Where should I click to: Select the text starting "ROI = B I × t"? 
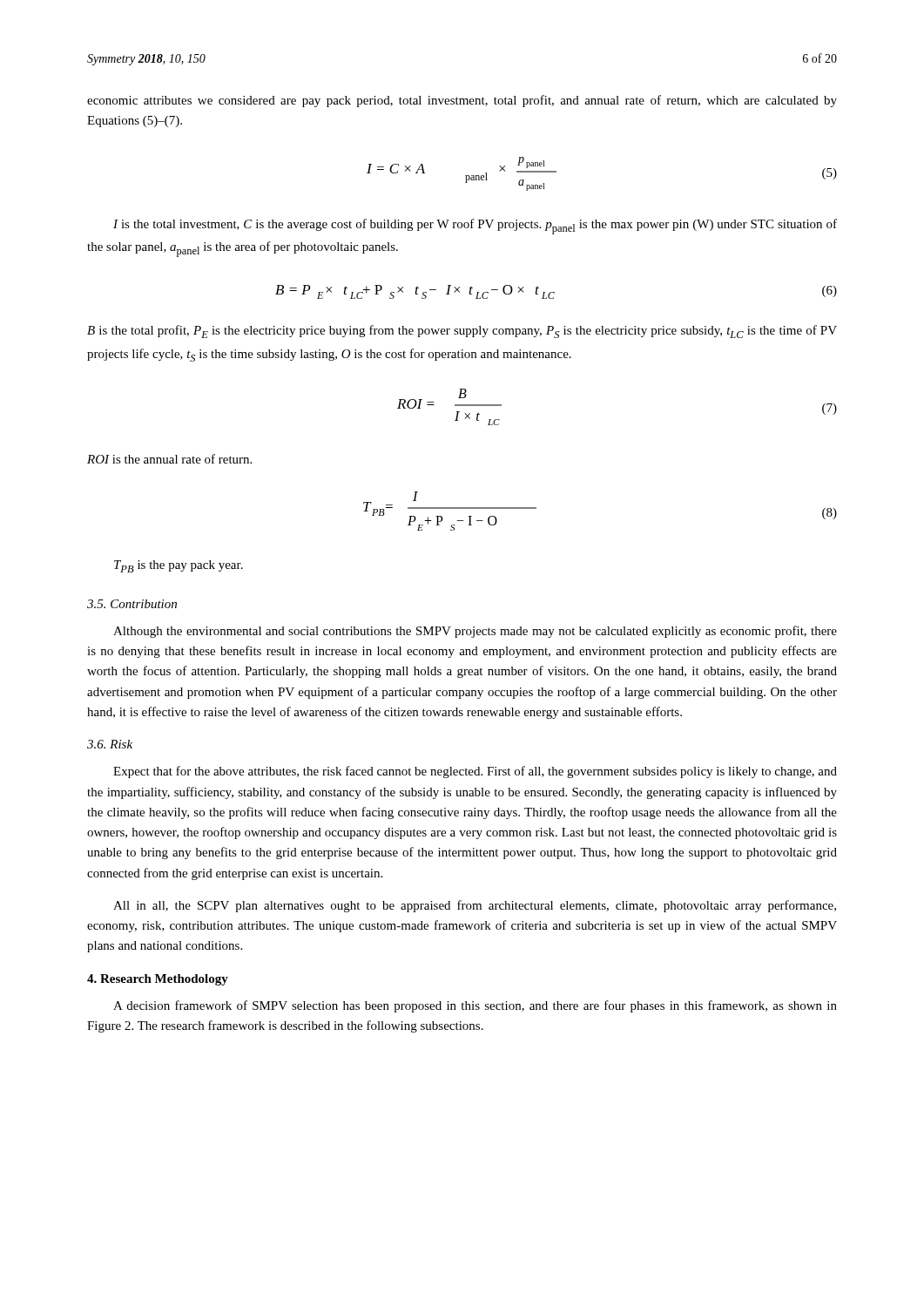462,408
